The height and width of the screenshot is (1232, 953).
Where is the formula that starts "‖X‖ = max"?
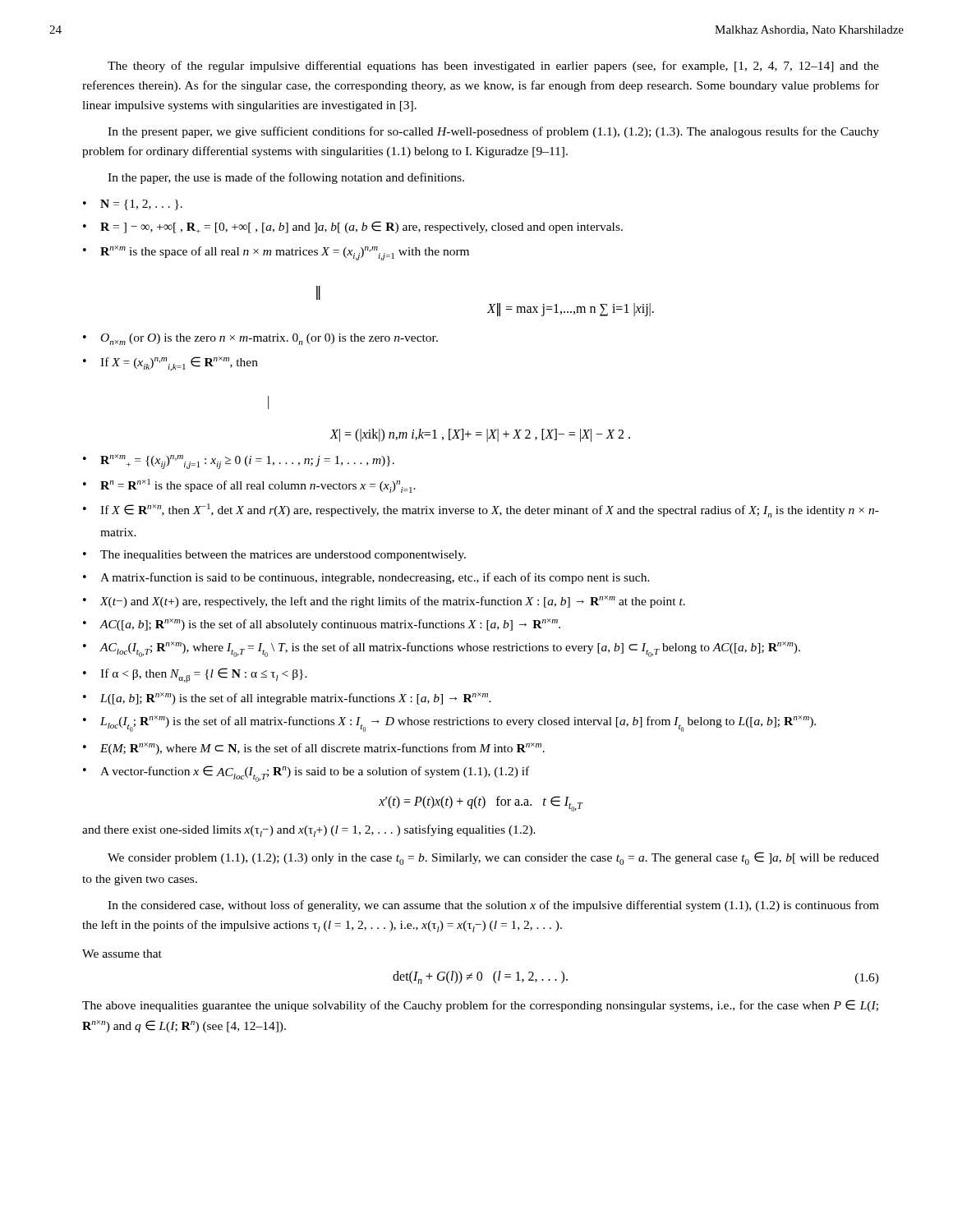click(481, 295)
